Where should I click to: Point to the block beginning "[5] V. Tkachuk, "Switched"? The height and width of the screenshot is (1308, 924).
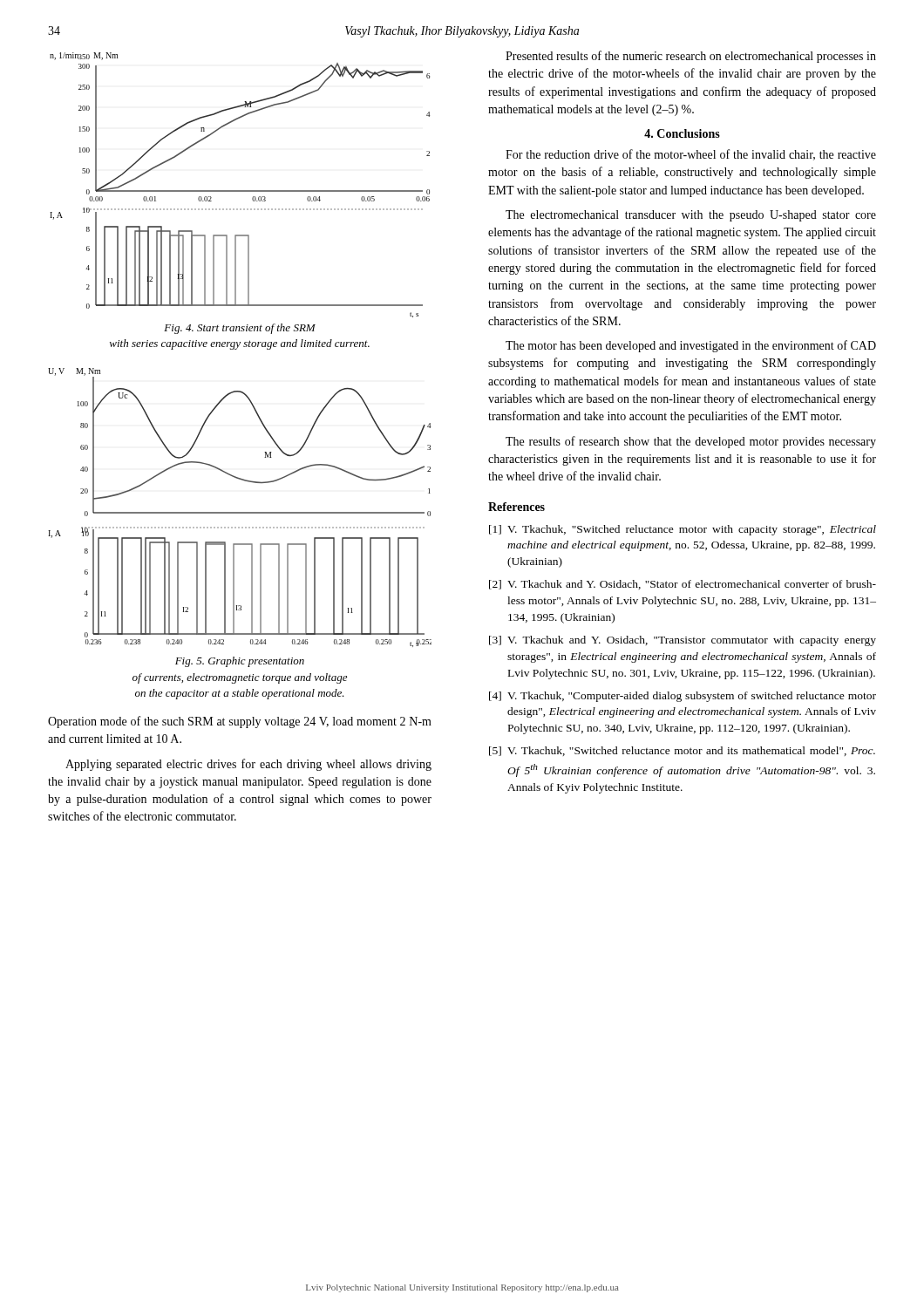[682, 769]
